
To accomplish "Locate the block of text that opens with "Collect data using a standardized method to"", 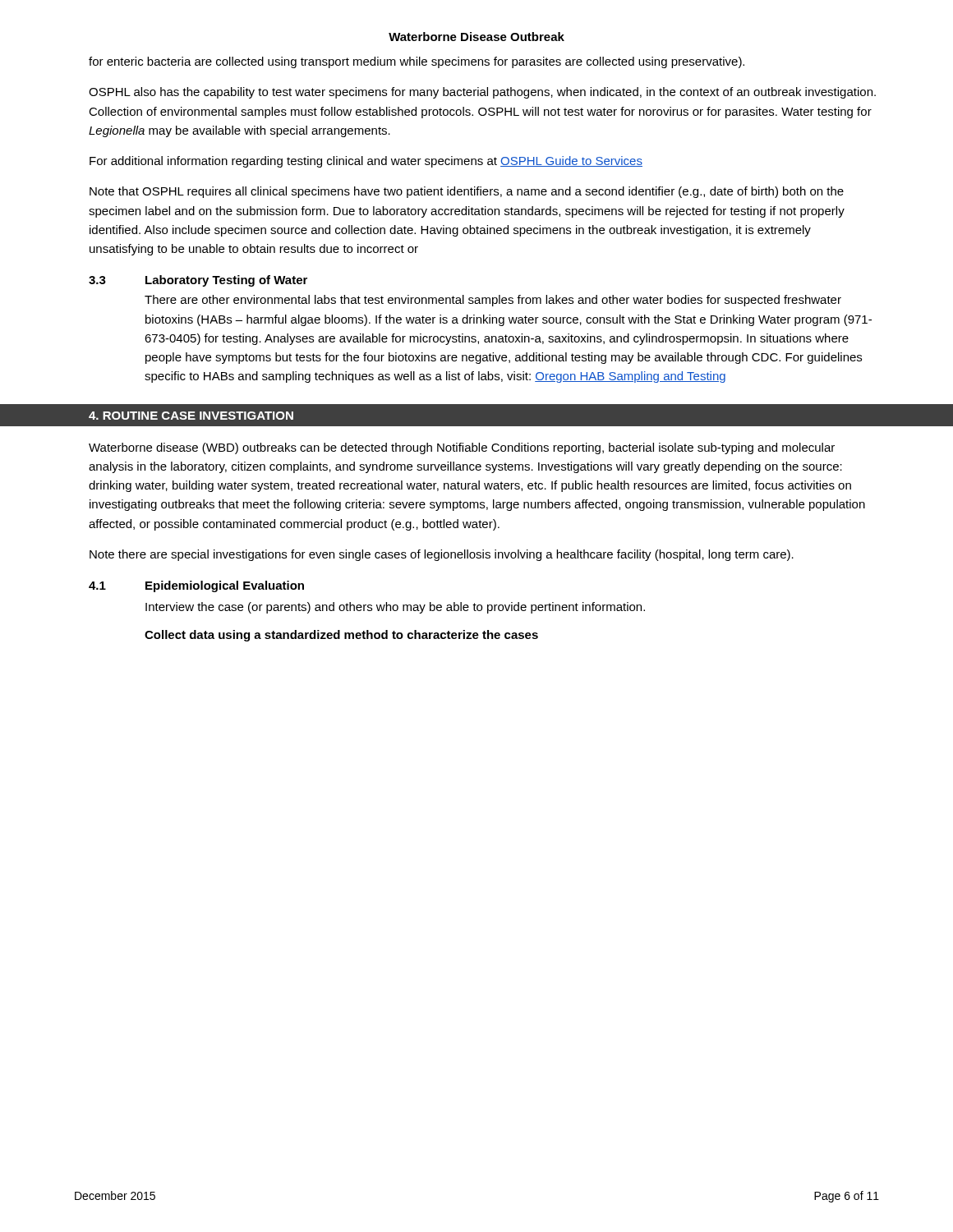I will coord(341,635).
